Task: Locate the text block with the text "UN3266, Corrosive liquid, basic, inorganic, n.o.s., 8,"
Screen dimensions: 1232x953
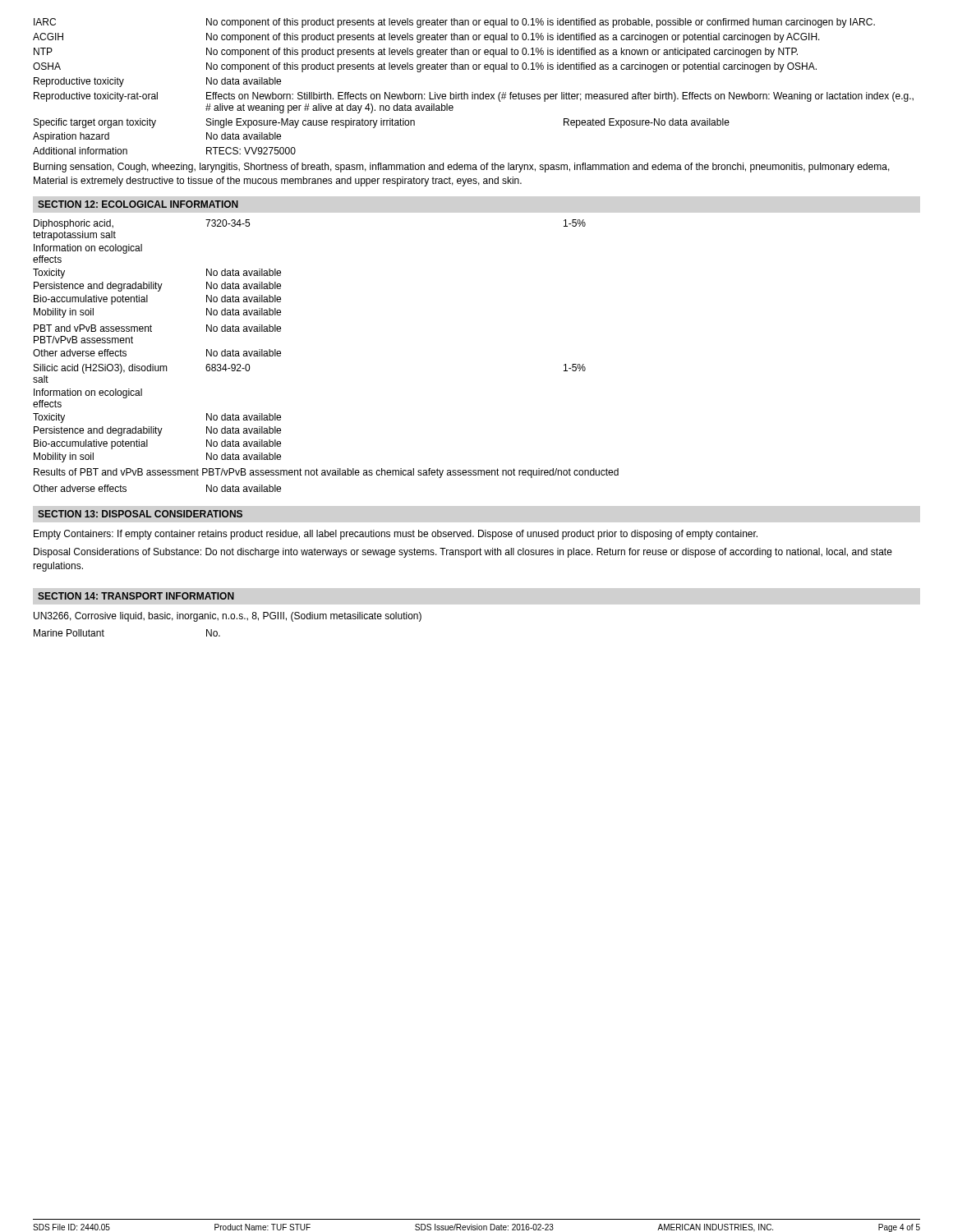Action: coord(227,616)
